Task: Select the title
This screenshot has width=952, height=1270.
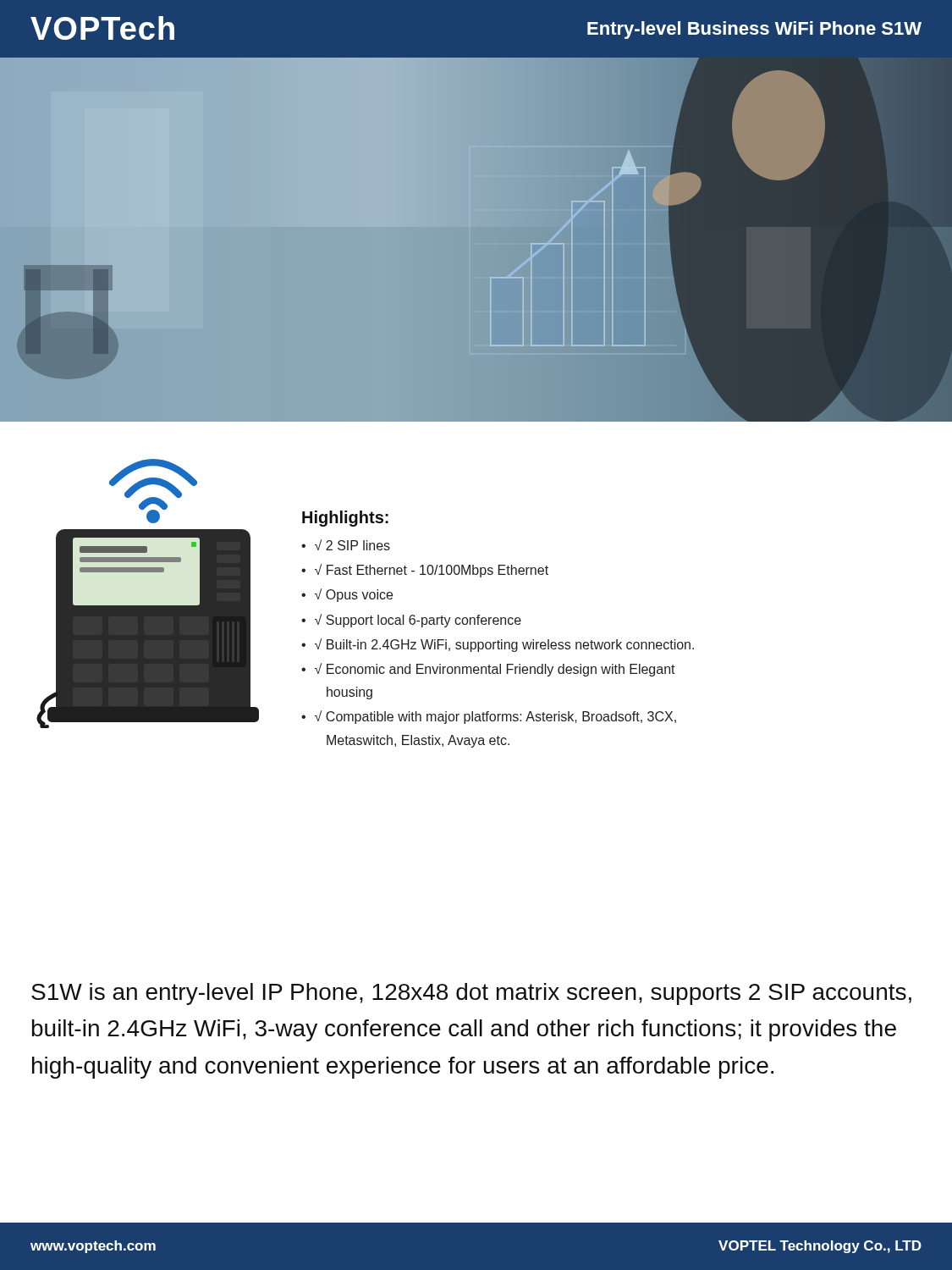Action: [104, 28]
